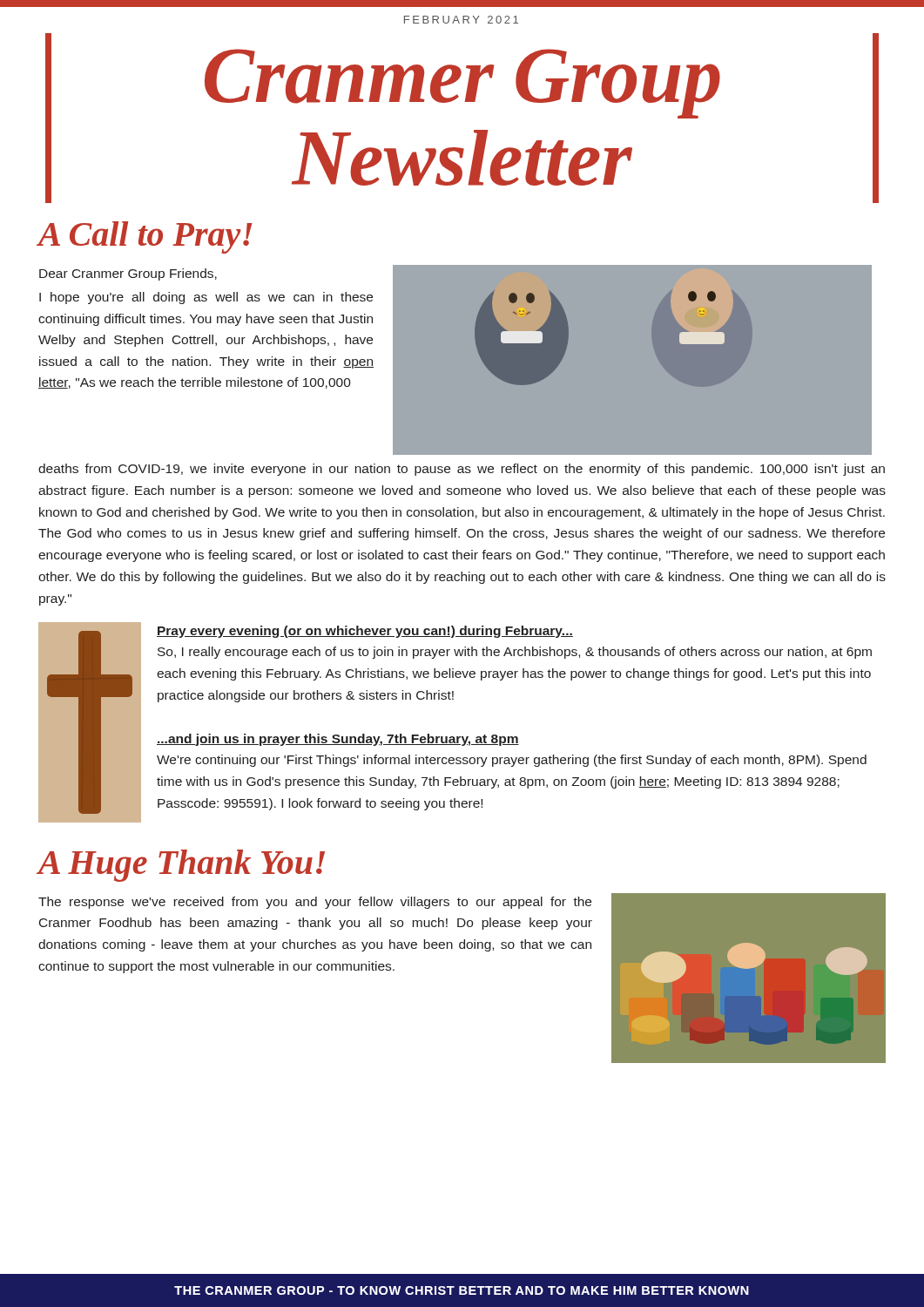
Task: Click on the passage starting "The response we've received from you and your"
Action: click(315, 933)
